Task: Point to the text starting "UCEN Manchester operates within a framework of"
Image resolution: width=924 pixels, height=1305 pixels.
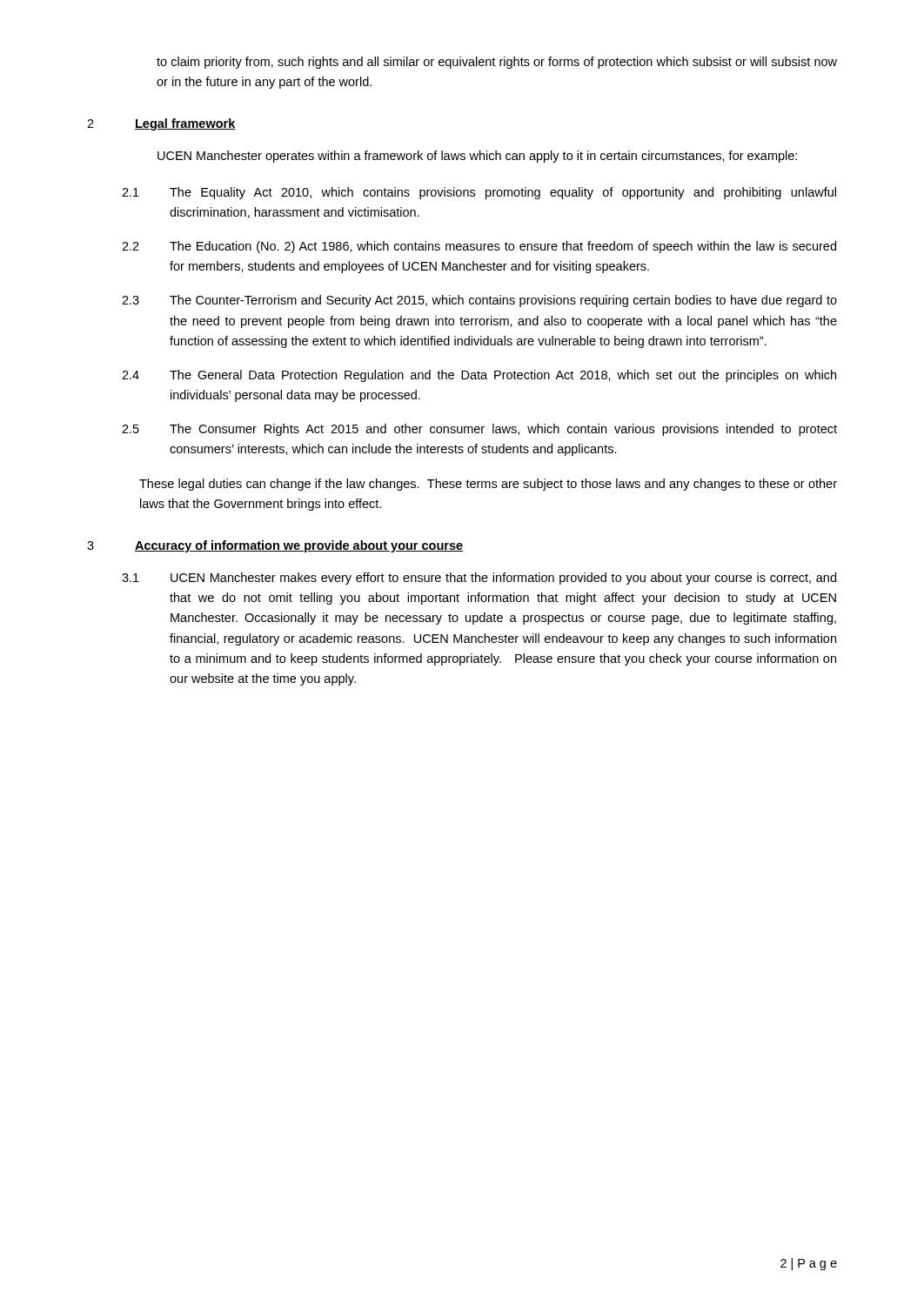Action: (477, 156)
